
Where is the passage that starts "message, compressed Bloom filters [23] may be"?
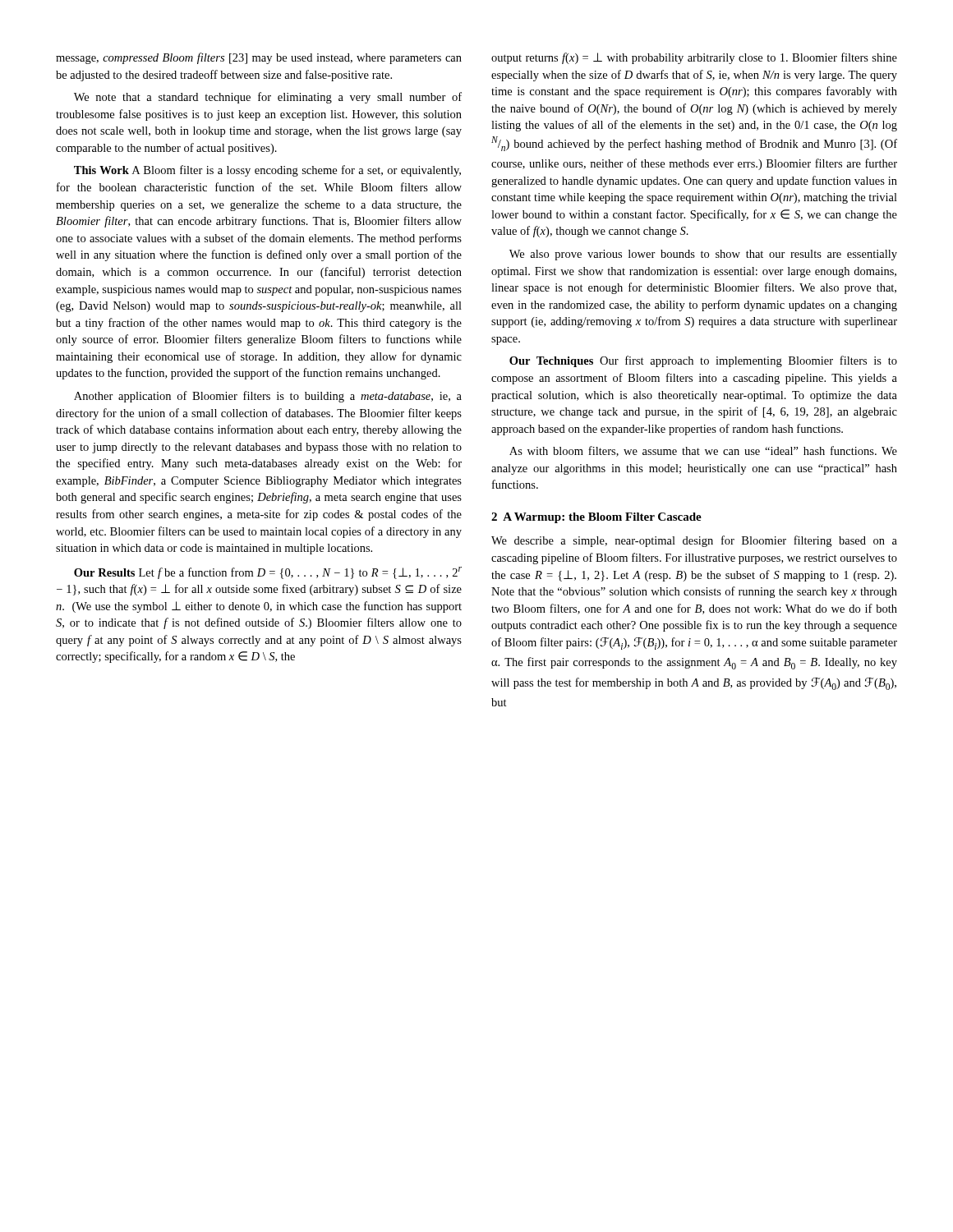coord(259,357)
